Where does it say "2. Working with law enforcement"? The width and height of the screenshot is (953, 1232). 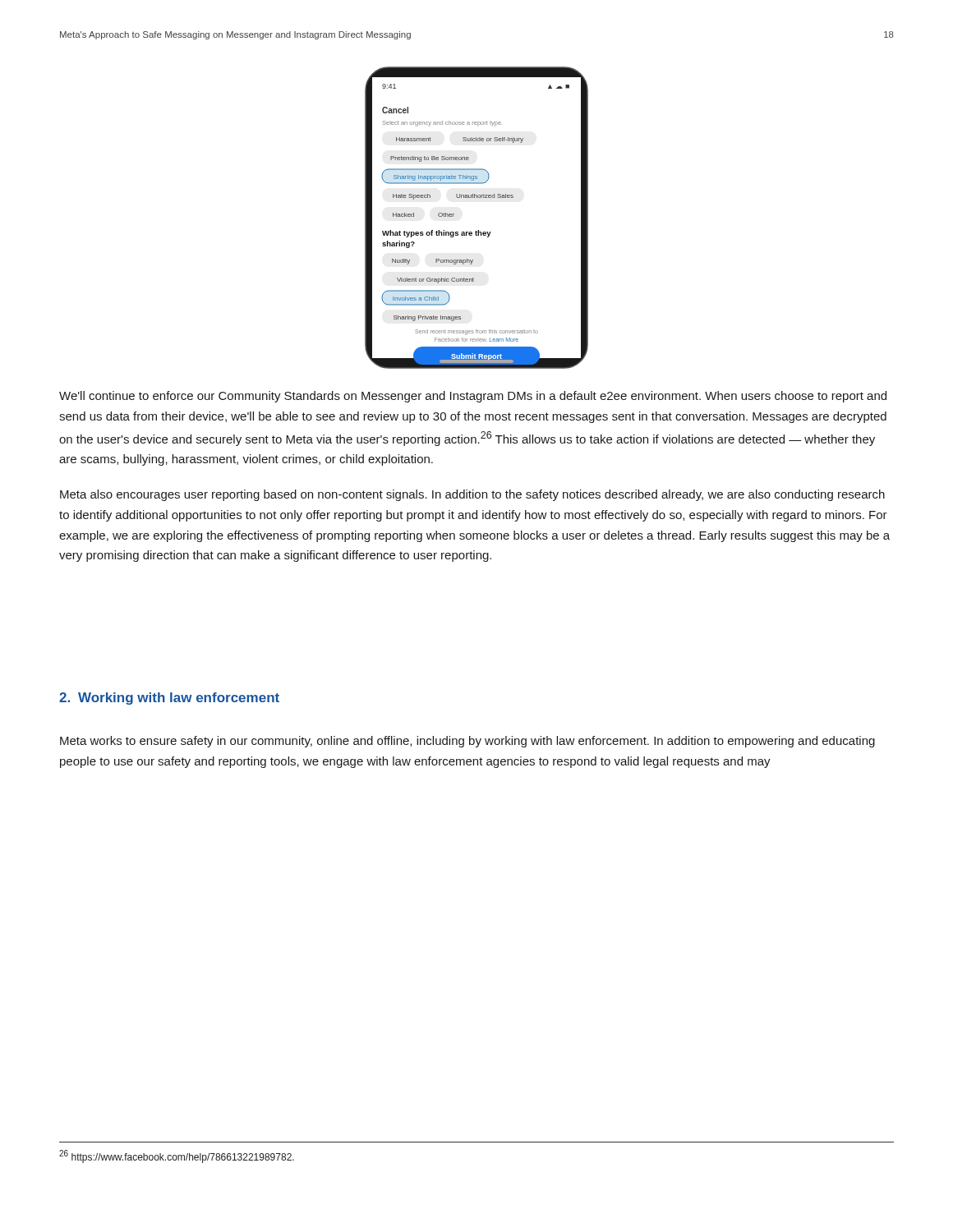[169, 699]
